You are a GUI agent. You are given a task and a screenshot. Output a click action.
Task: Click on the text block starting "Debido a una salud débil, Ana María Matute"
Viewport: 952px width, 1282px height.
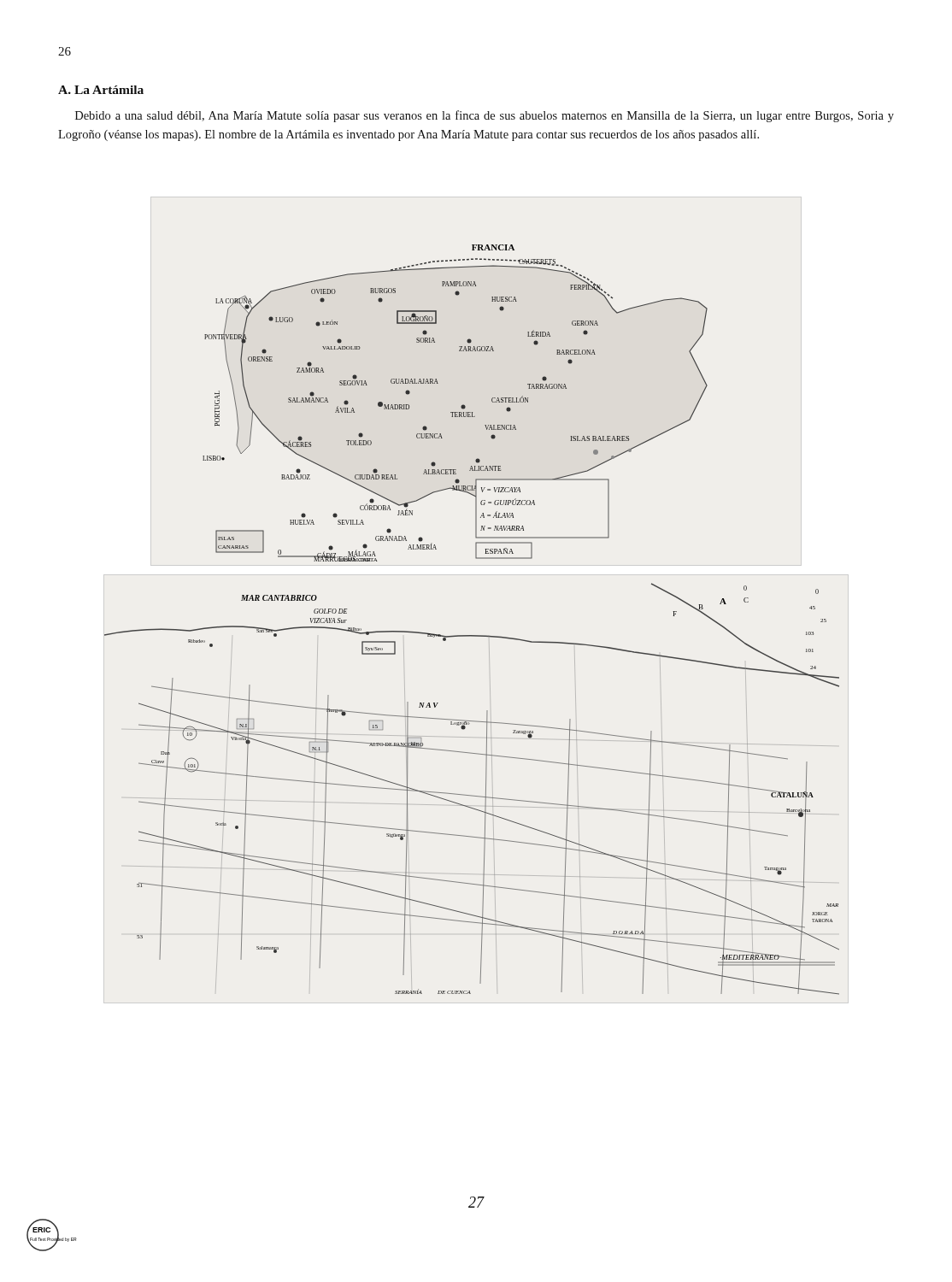point(476,125)
